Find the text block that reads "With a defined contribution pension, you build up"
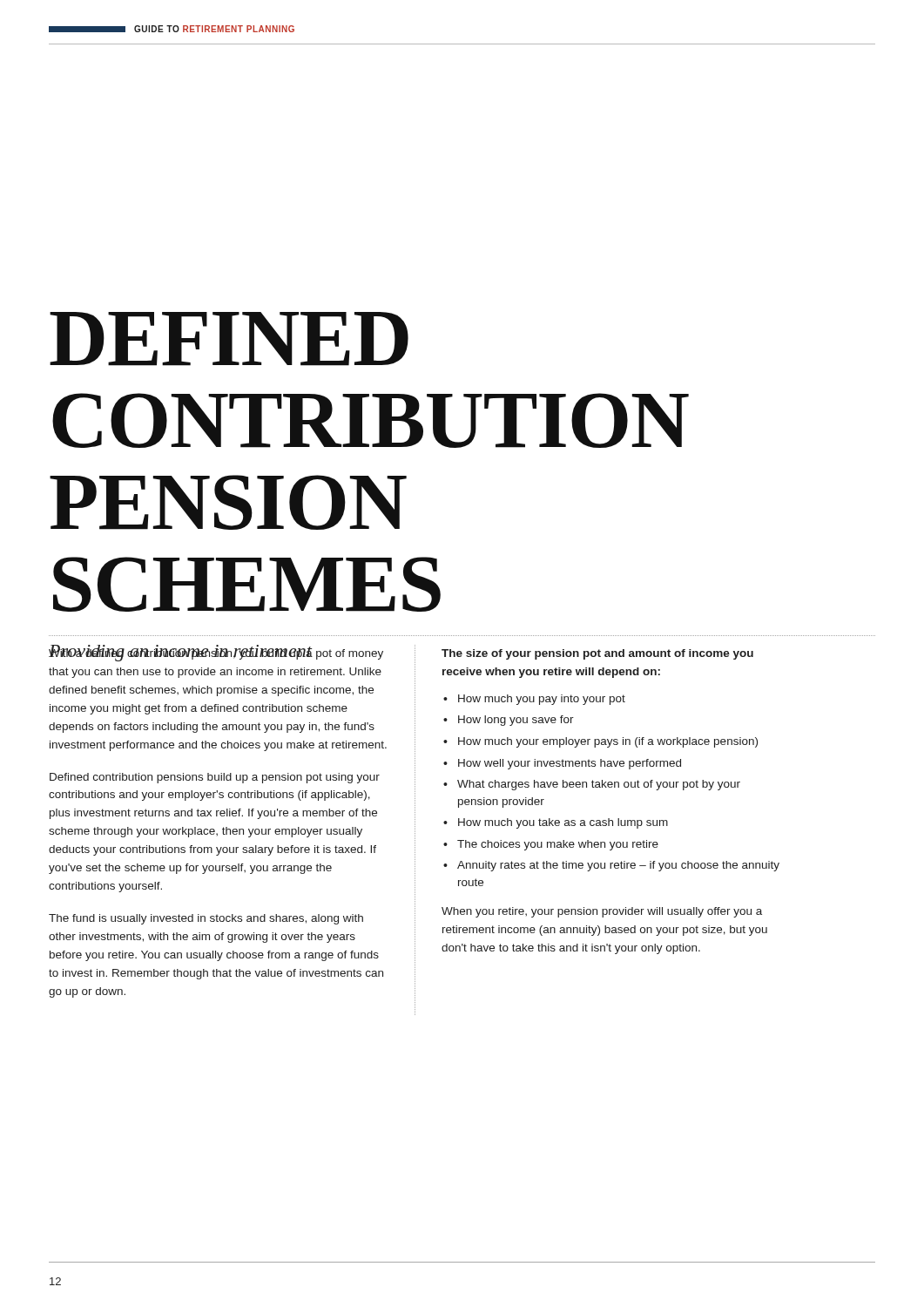 point(219,823)
